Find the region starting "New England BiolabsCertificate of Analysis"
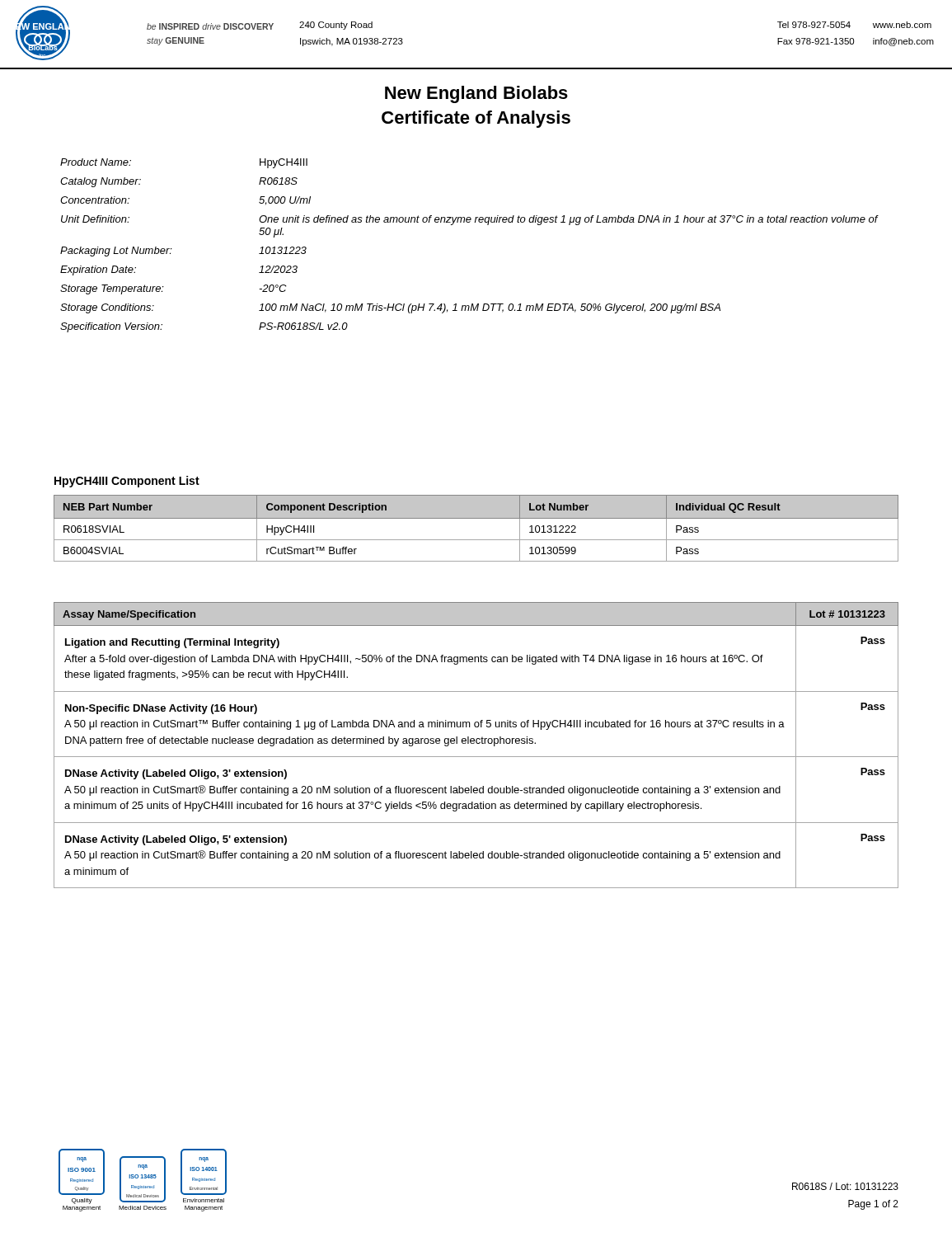952x1237 pixels. 476,105
